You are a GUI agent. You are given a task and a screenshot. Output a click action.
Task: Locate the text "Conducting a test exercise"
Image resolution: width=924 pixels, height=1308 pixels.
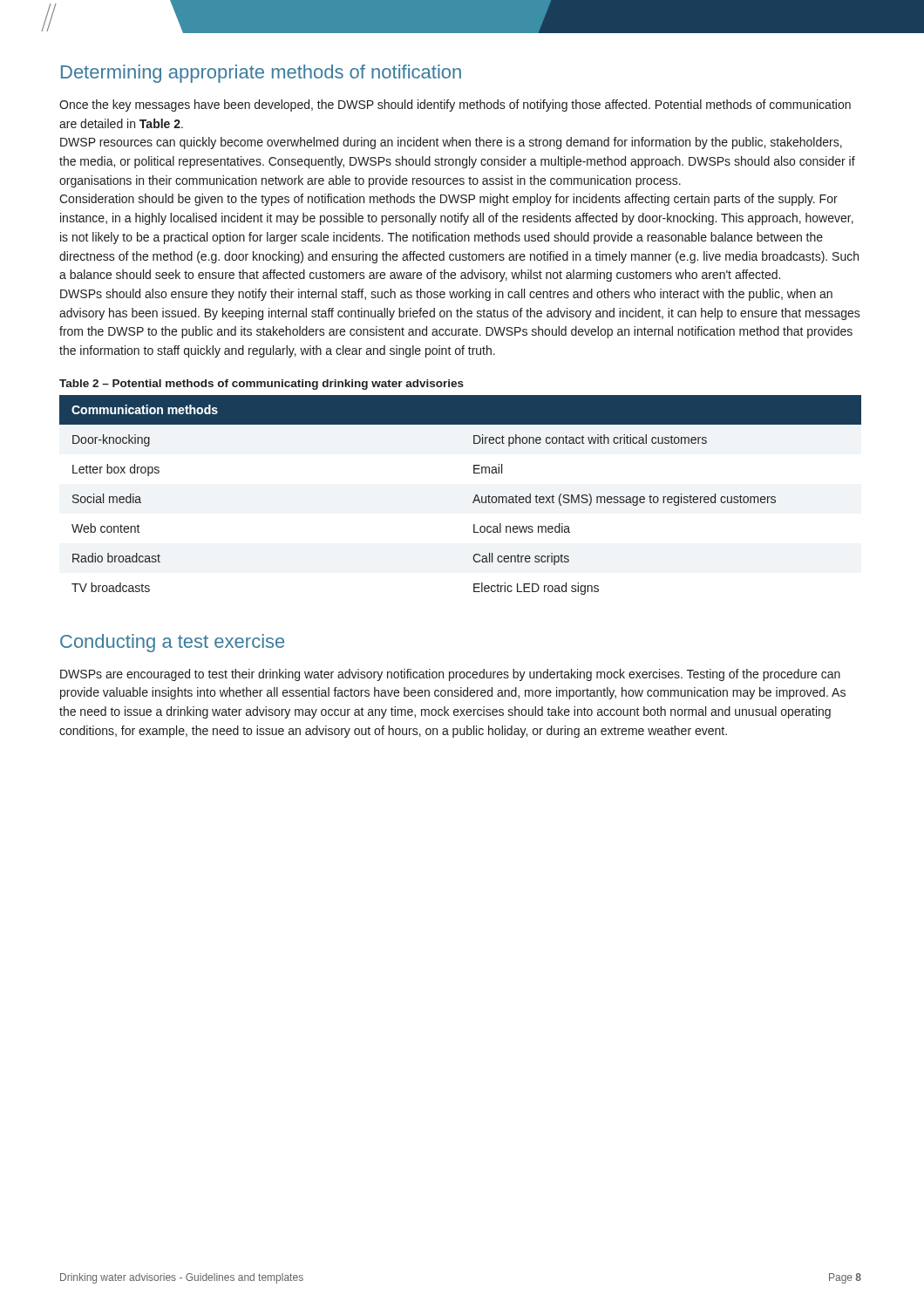point(172,643)
